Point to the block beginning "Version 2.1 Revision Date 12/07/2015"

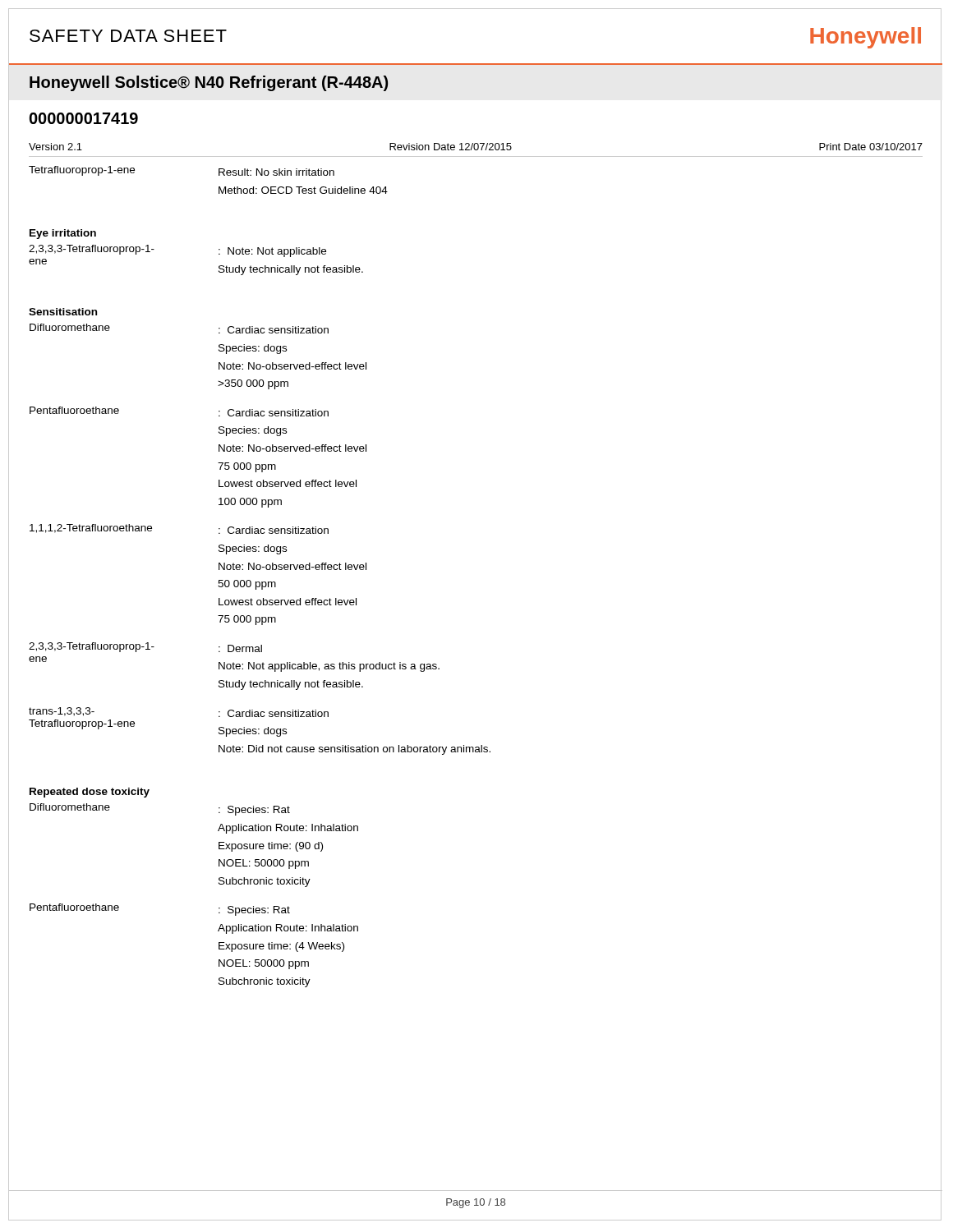(476, 147)
